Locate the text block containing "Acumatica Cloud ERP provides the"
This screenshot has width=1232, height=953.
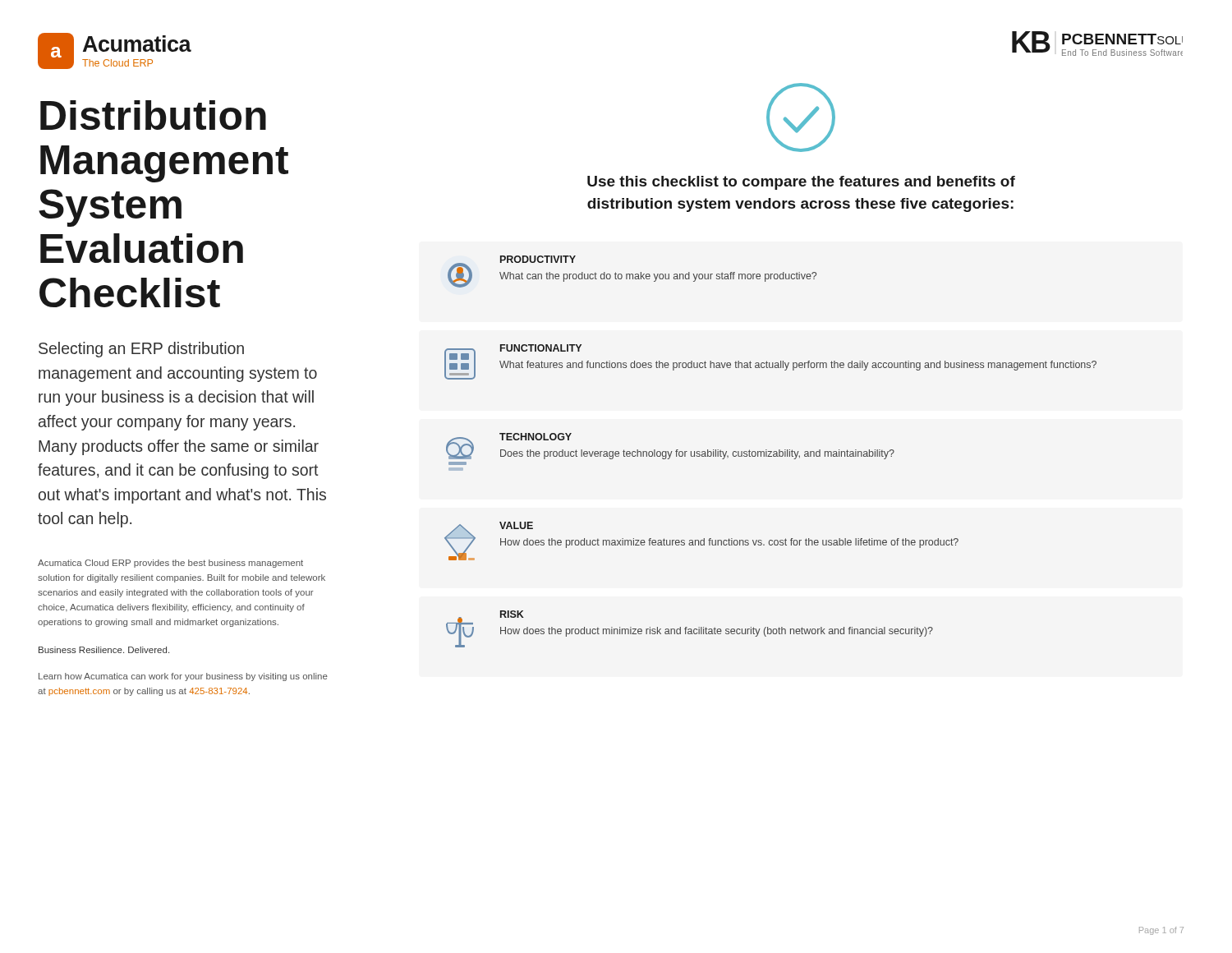point(182,592)
